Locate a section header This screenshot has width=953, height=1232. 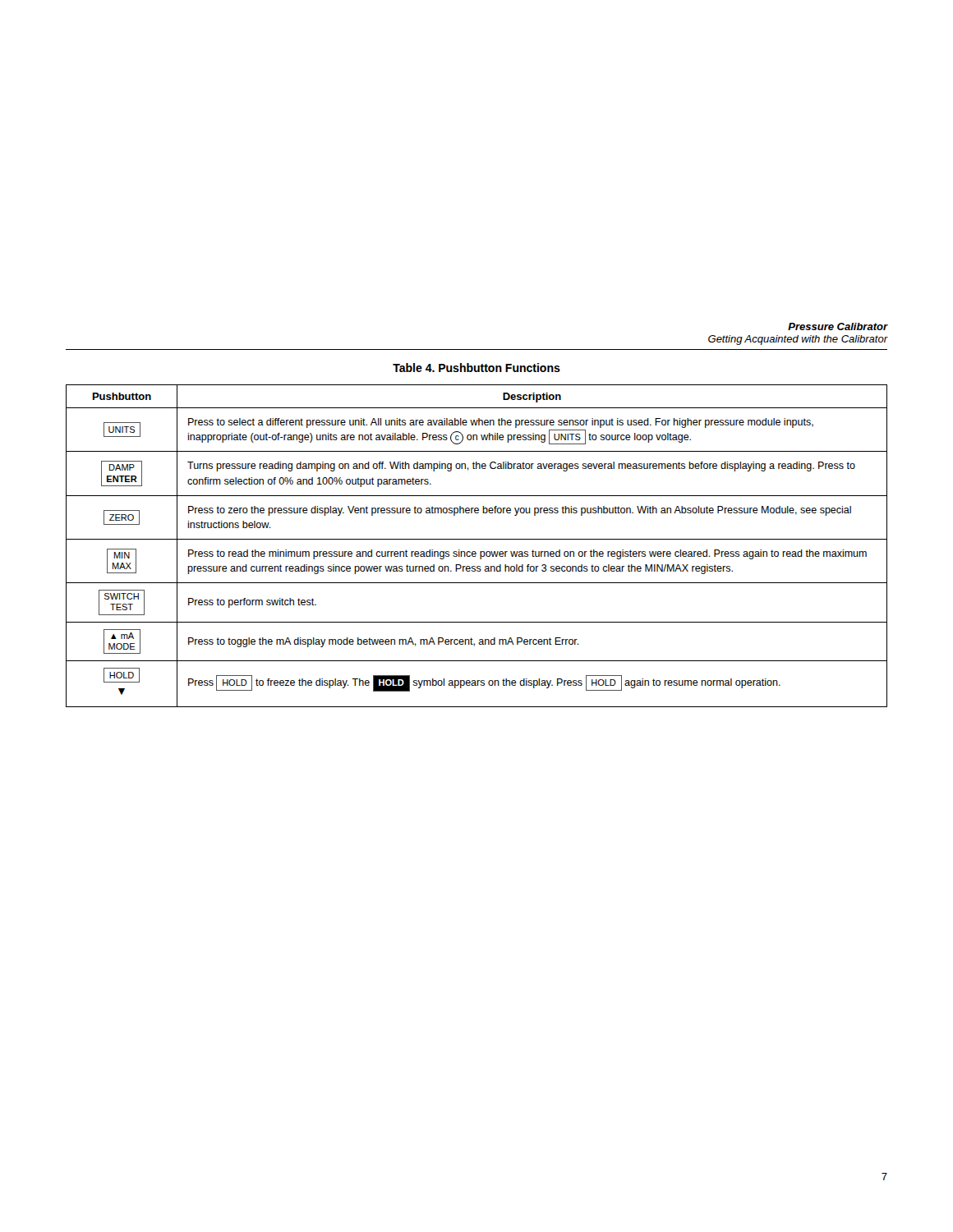pos(476,368)
